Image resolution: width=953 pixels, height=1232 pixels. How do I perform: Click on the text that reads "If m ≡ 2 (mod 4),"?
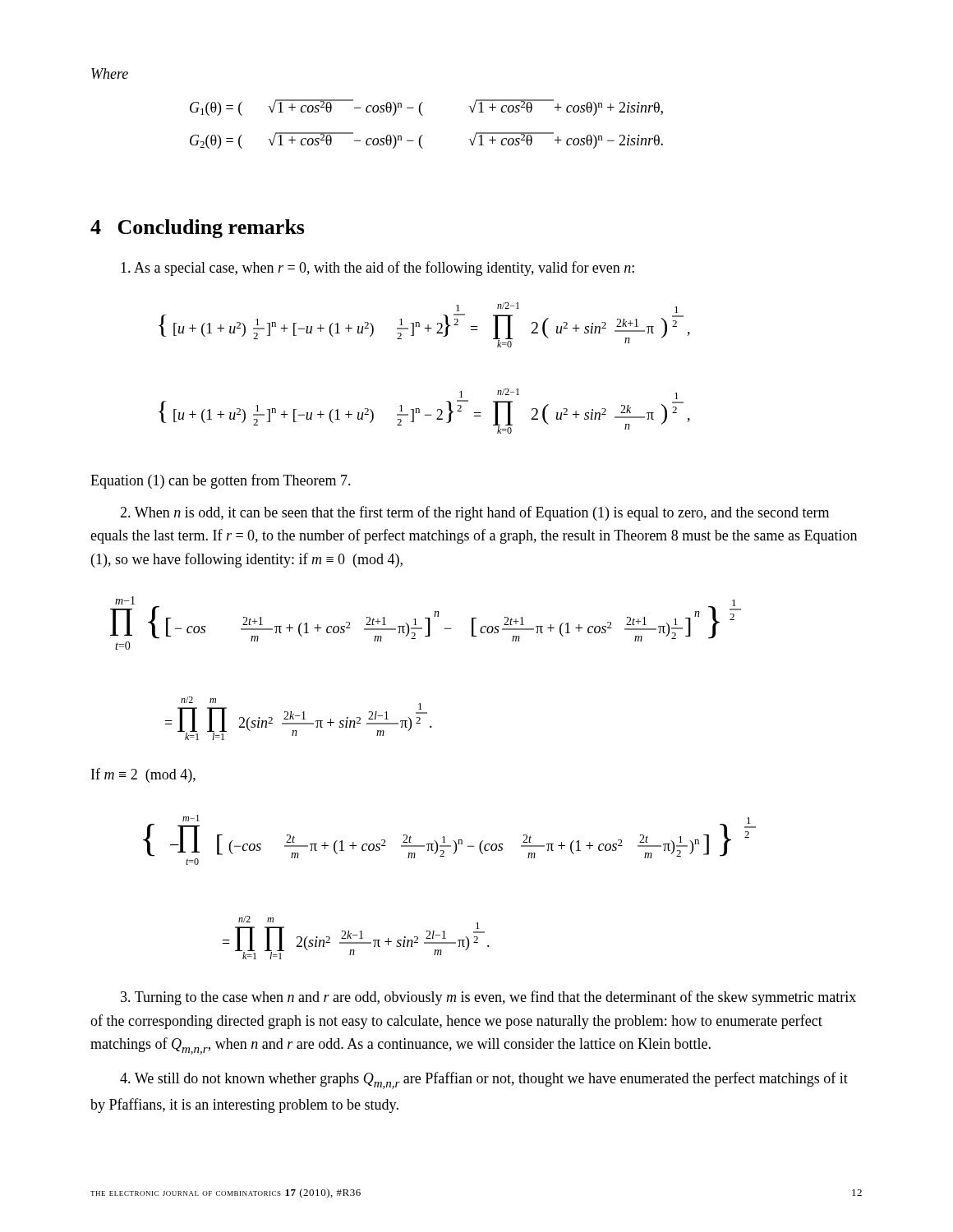click(143, 774)
